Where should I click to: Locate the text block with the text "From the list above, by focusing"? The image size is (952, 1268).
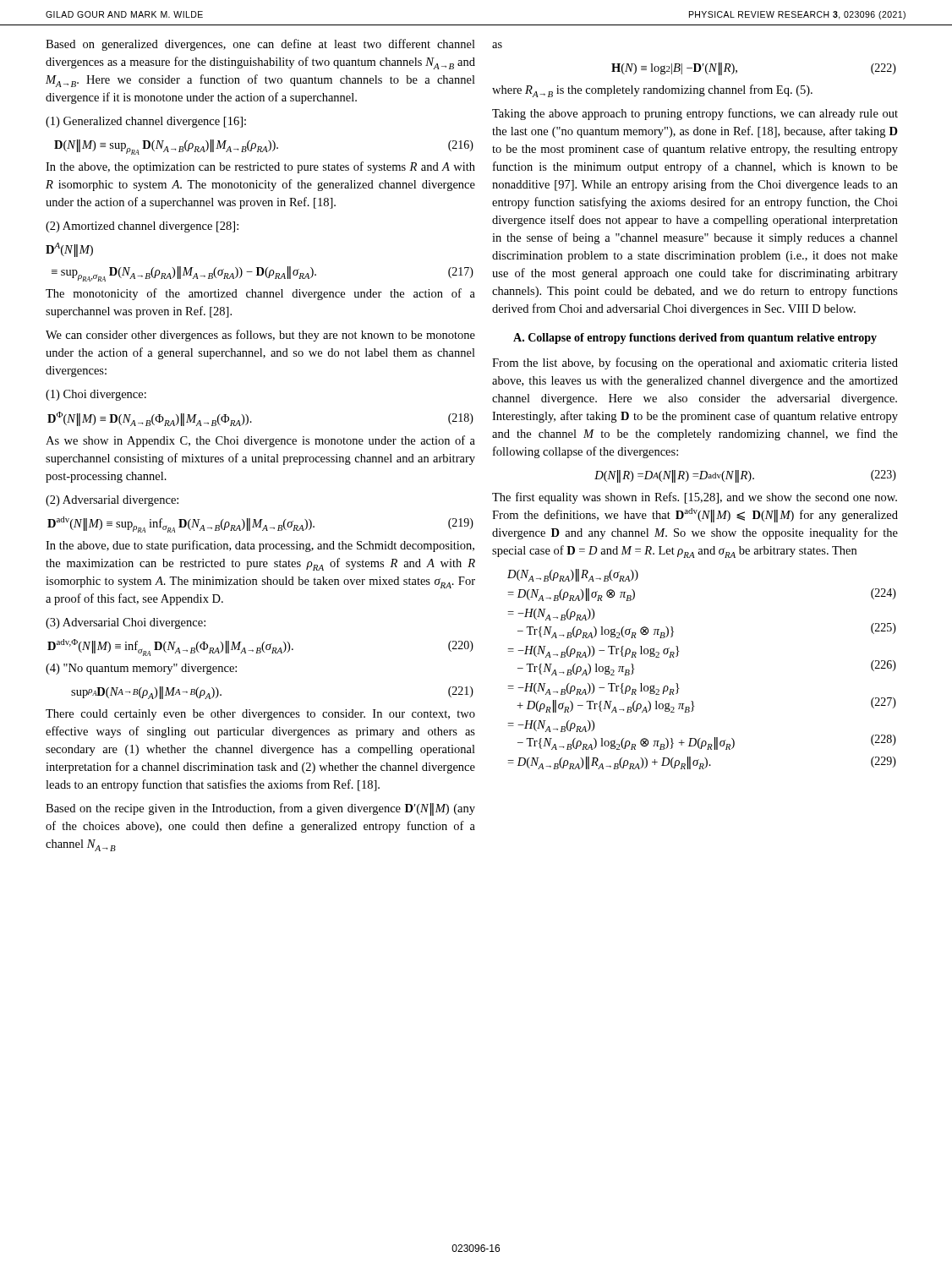[x=695, y=407]
